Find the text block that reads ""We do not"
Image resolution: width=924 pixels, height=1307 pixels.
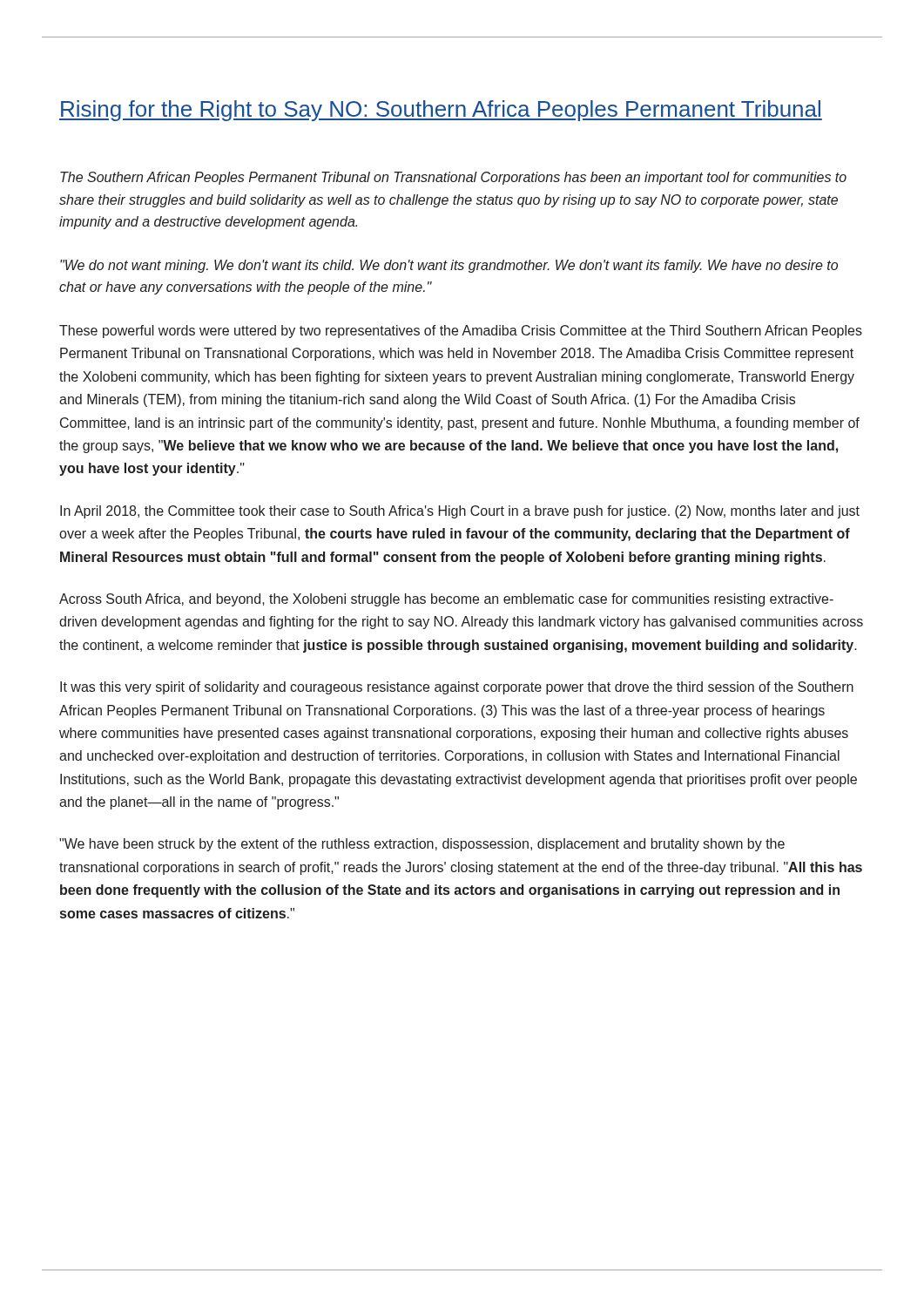point(449,276)
